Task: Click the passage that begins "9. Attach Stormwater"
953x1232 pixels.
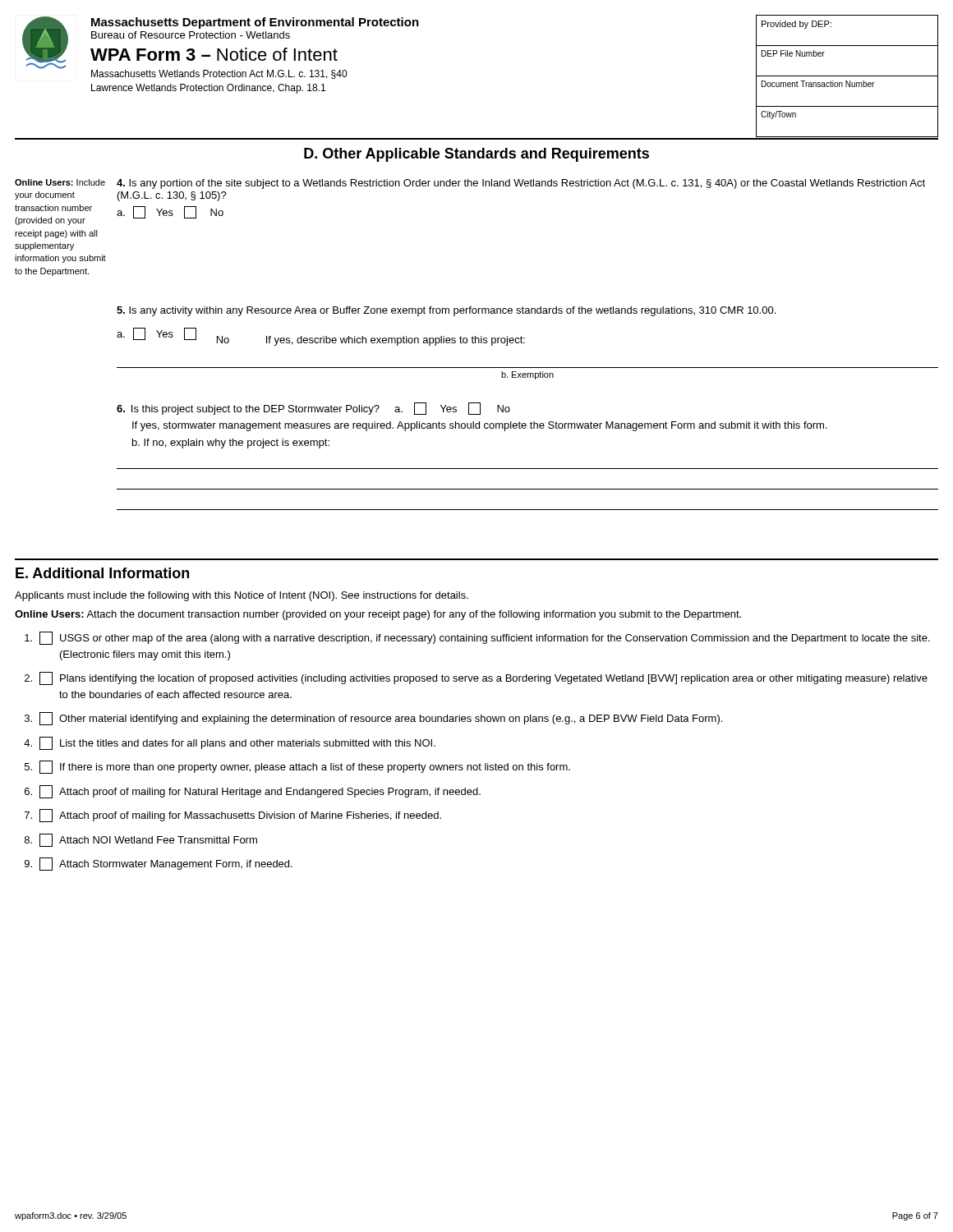Action: point(159,864)
